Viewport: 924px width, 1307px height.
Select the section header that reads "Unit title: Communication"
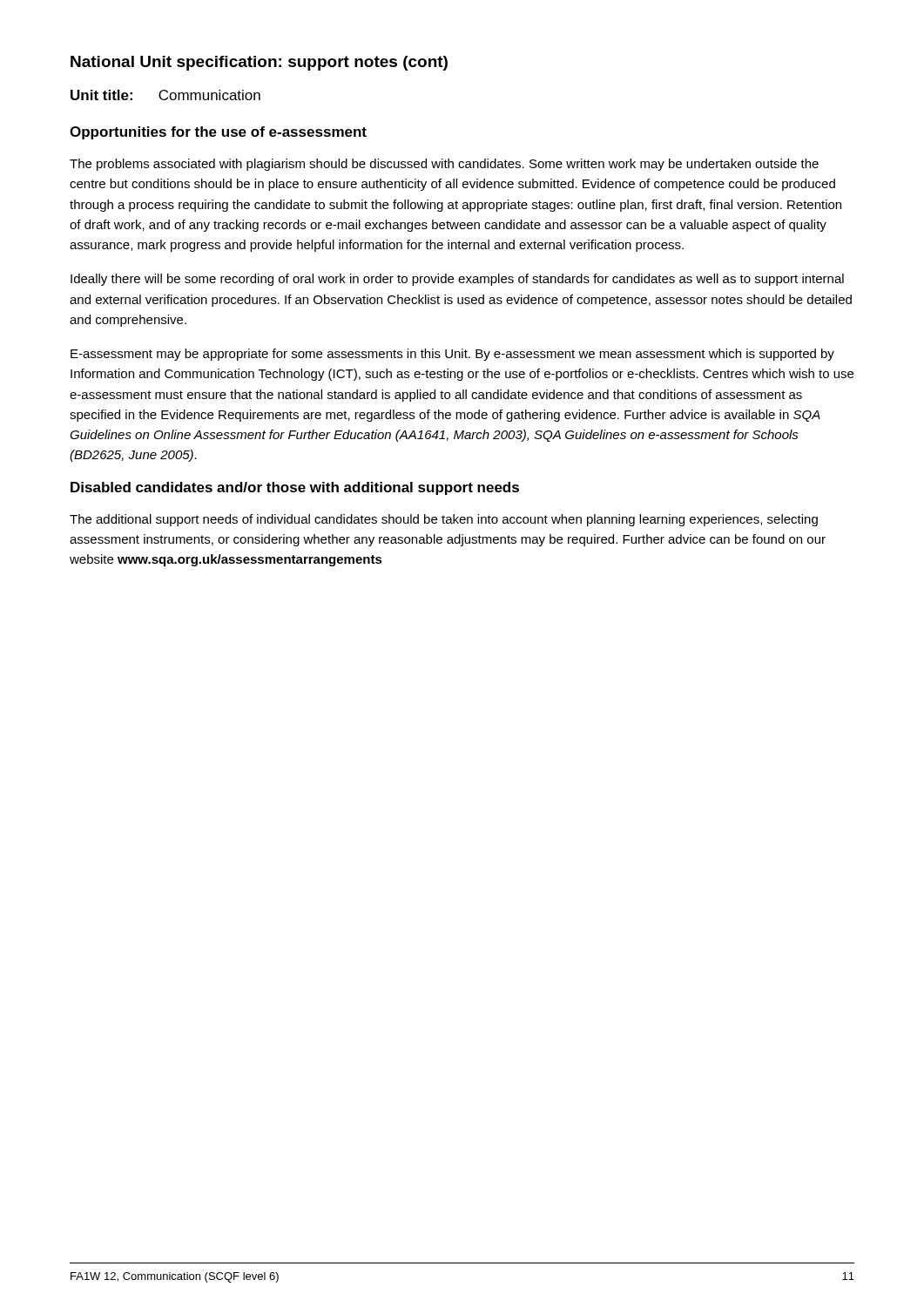pyautogui.click(x=165, y=96)
